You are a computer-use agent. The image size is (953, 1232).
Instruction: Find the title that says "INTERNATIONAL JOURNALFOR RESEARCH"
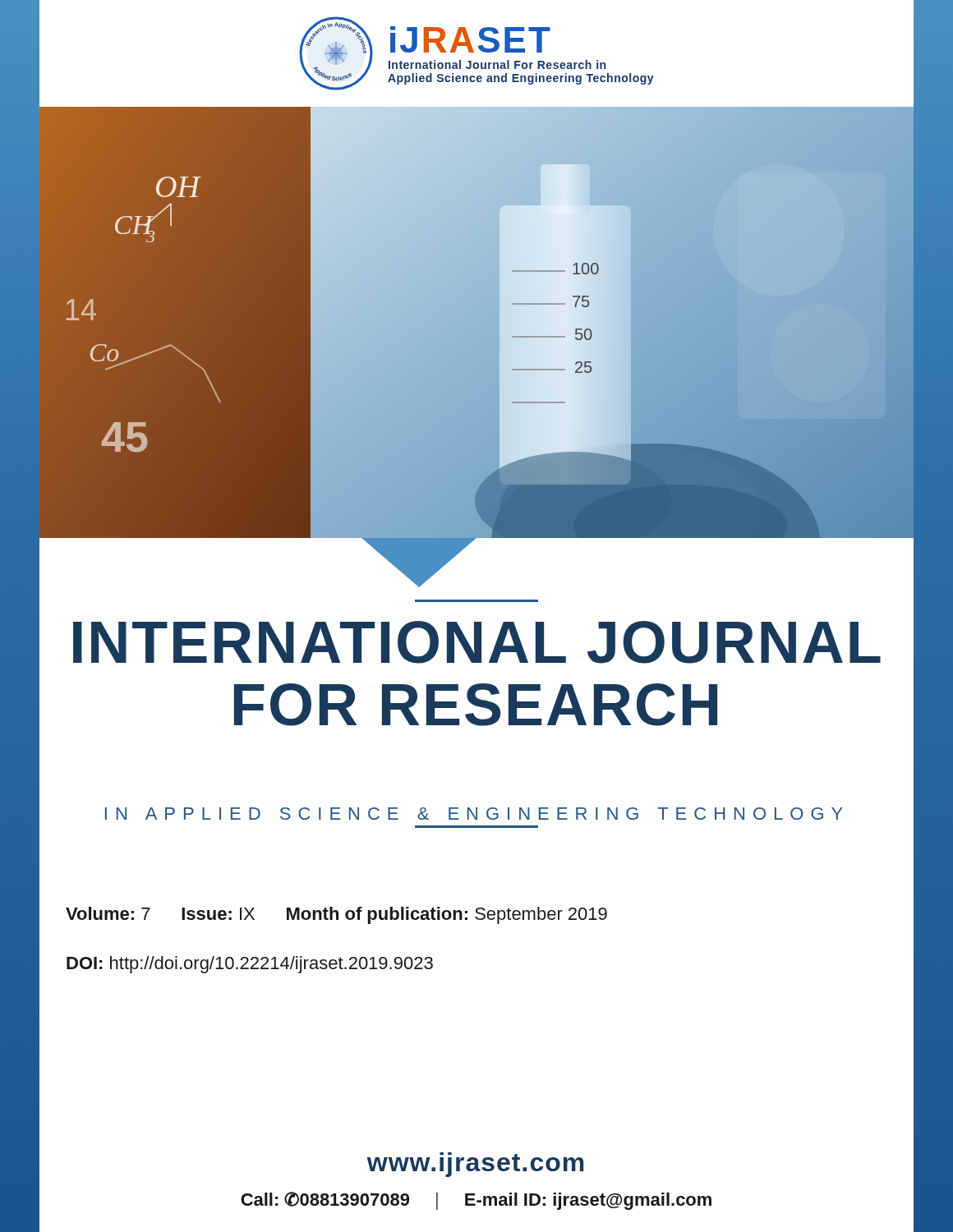[476, 674]
